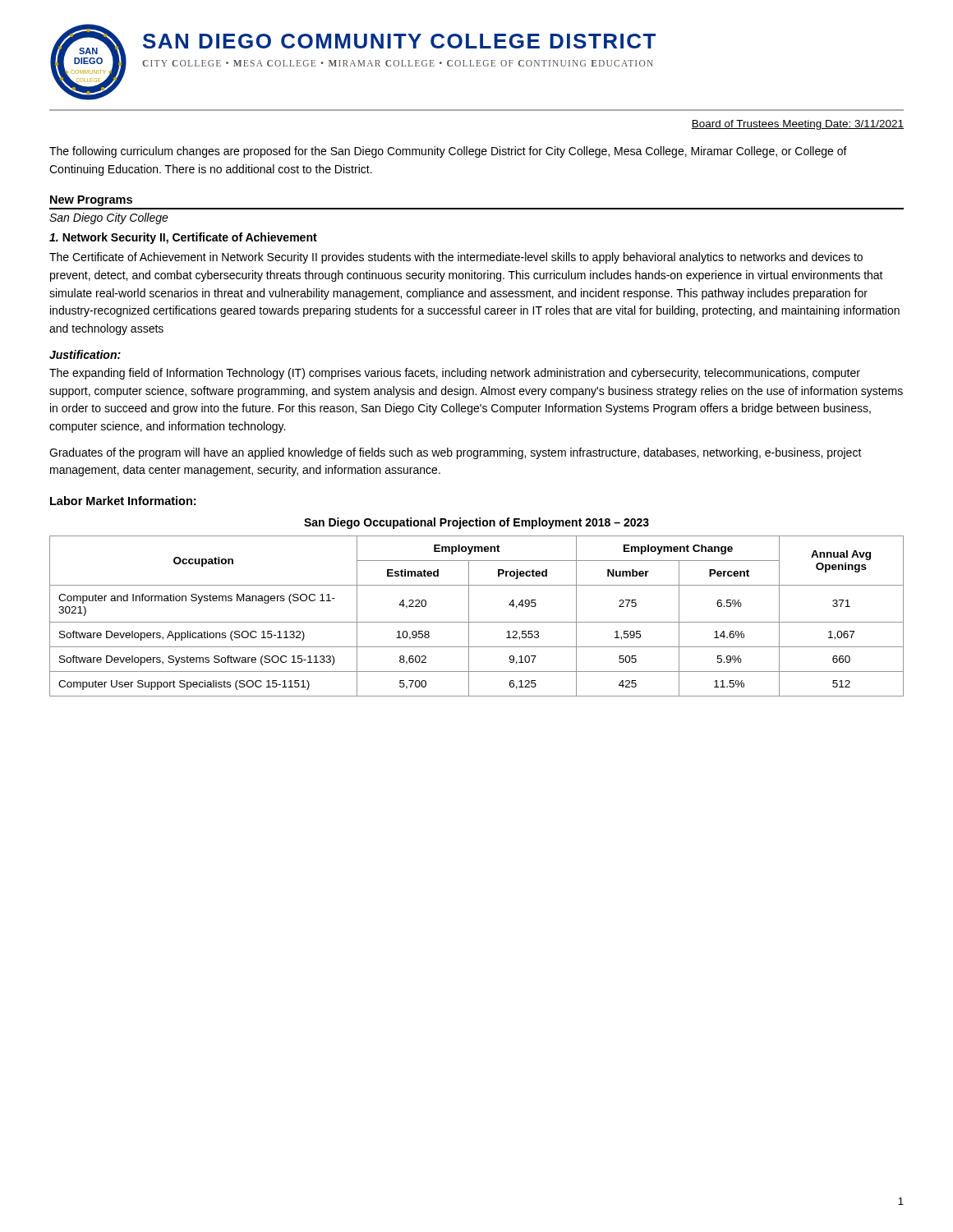Screen dimensions: 1232x953
Task: Locate the title that opens with "SAN DIEGO COMMUNITY COLLEGE"
Action: coord(400,41)
